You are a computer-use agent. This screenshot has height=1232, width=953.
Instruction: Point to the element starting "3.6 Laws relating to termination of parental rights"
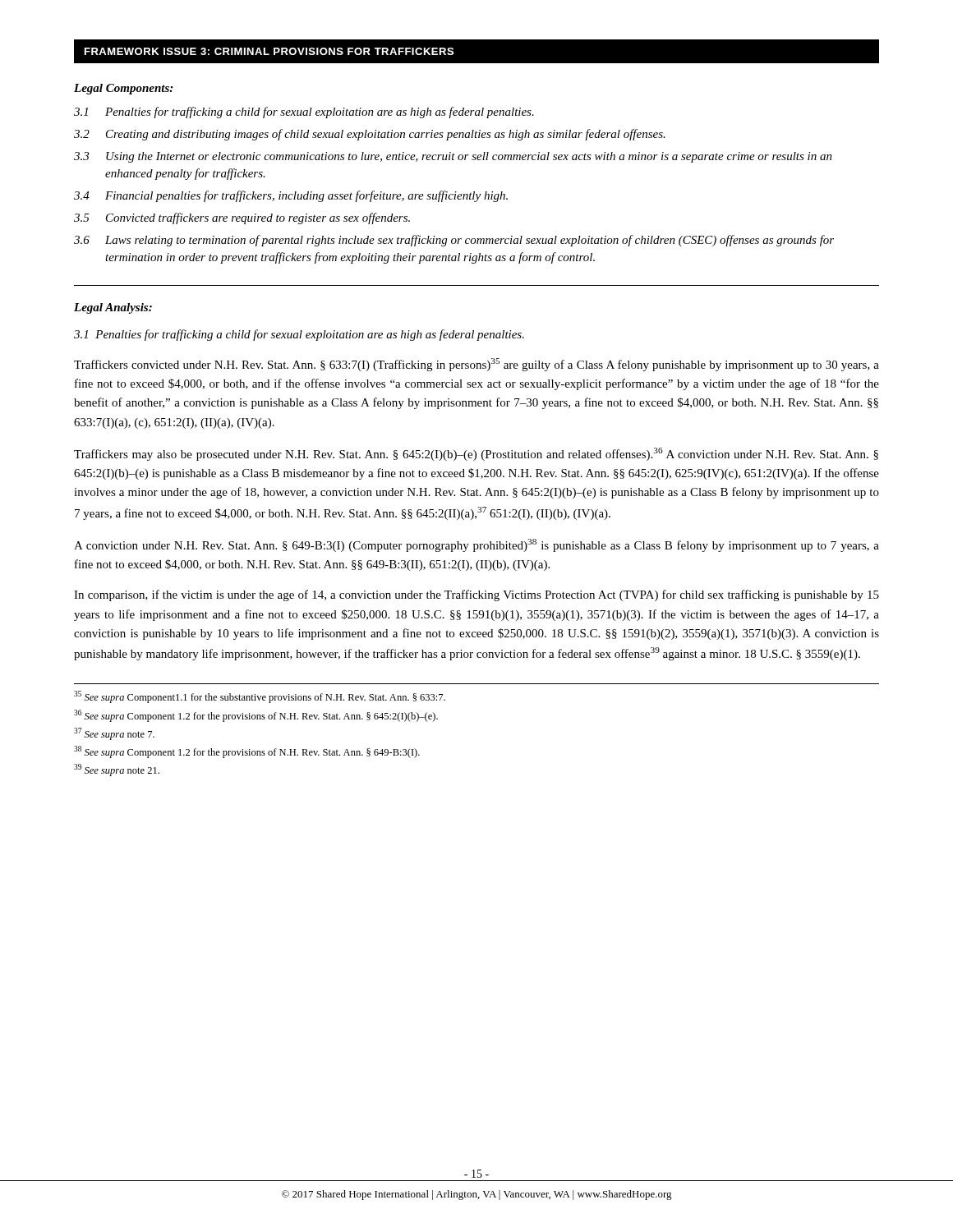(x=476, y=249)
